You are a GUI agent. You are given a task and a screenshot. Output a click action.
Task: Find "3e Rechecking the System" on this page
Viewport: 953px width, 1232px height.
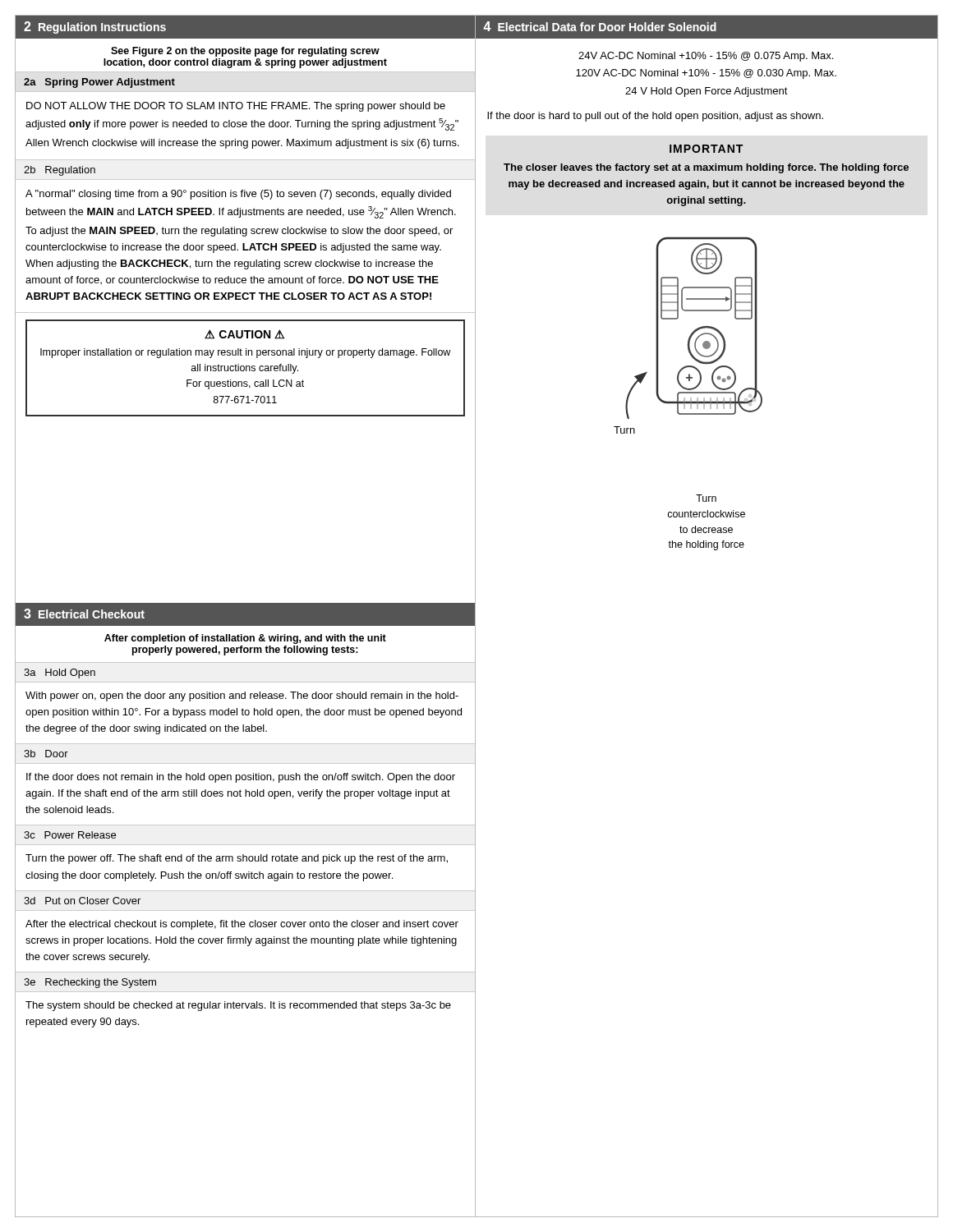[90, 982]
